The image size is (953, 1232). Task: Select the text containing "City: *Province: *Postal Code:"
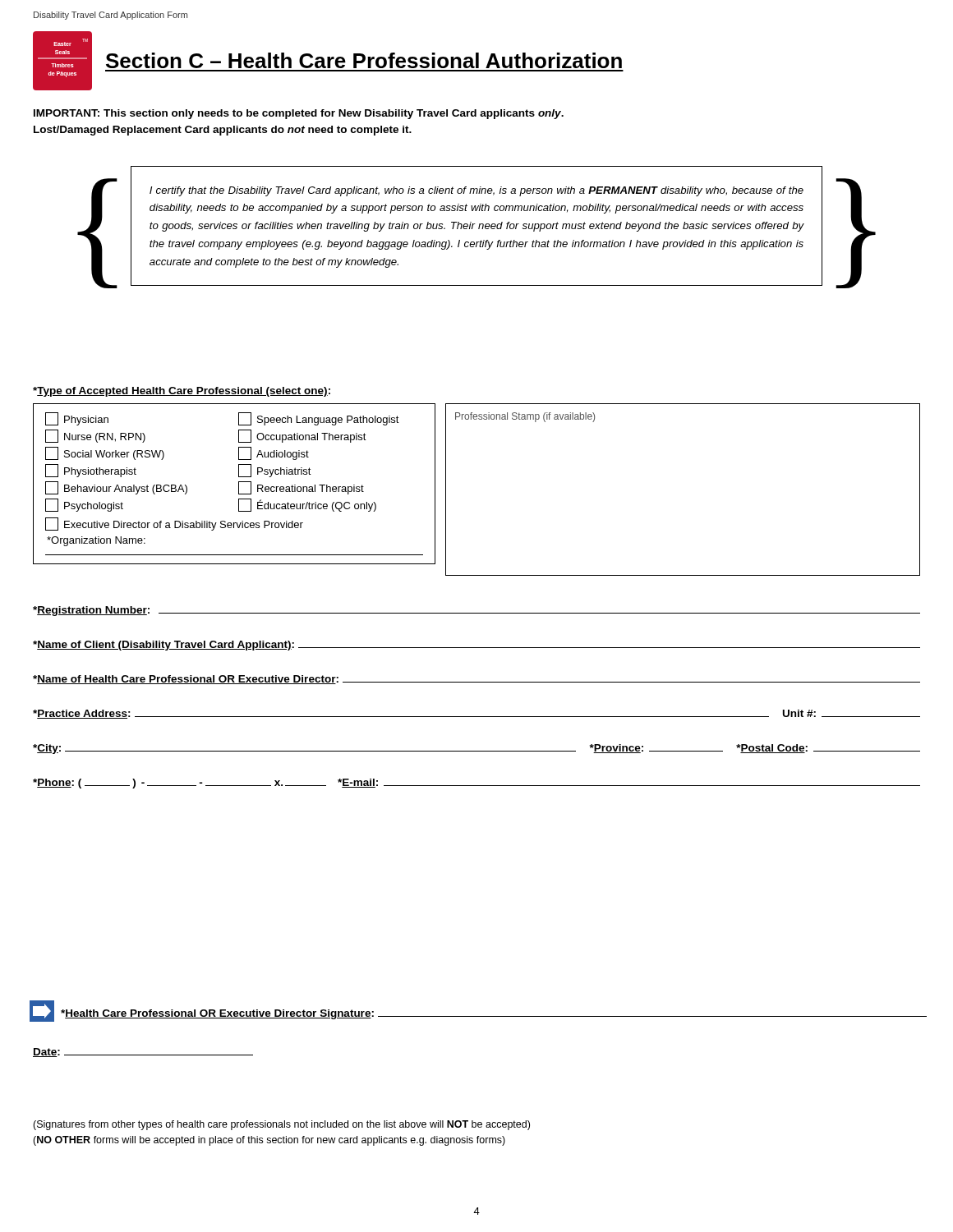point(476,746)
